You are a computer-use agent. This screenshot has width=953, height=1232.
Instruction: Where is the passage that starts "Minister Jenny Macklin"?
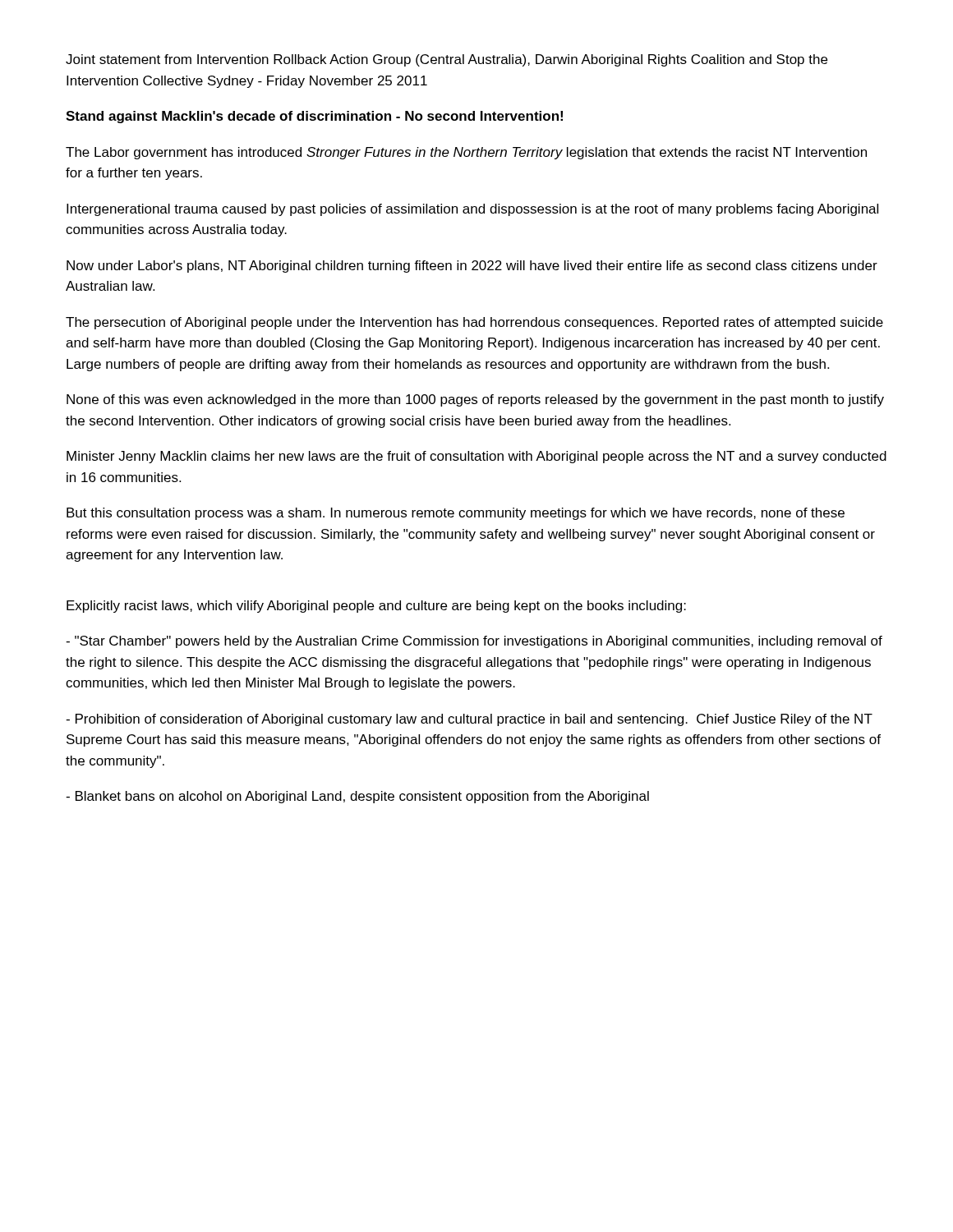(x=476, y=467)
